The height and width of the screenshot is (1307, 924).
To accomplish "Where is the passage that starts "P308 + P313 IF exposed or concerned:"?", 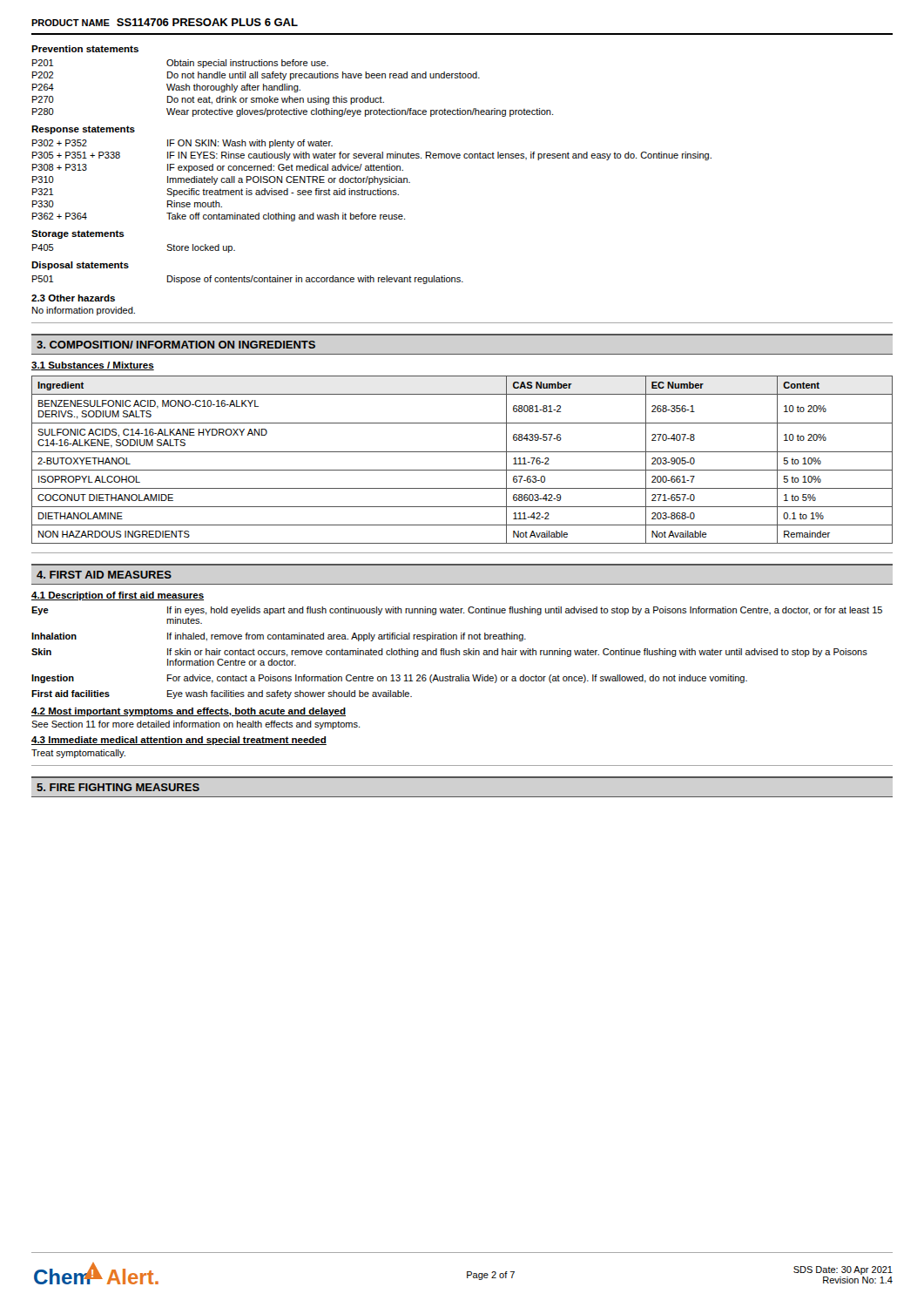I will (462, 167).
